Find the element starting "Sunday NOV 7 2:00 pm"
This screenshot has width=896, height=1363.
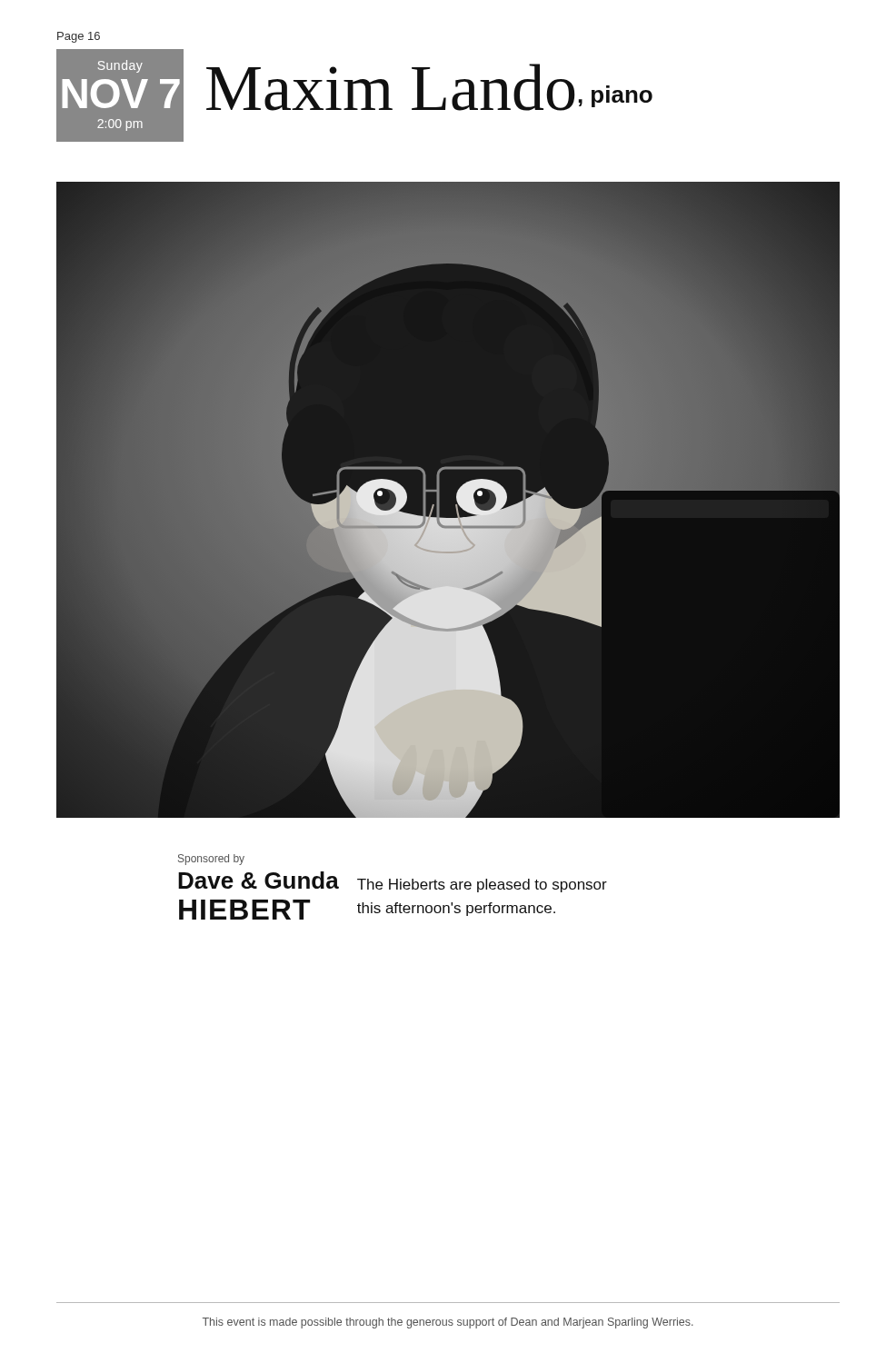120,95
